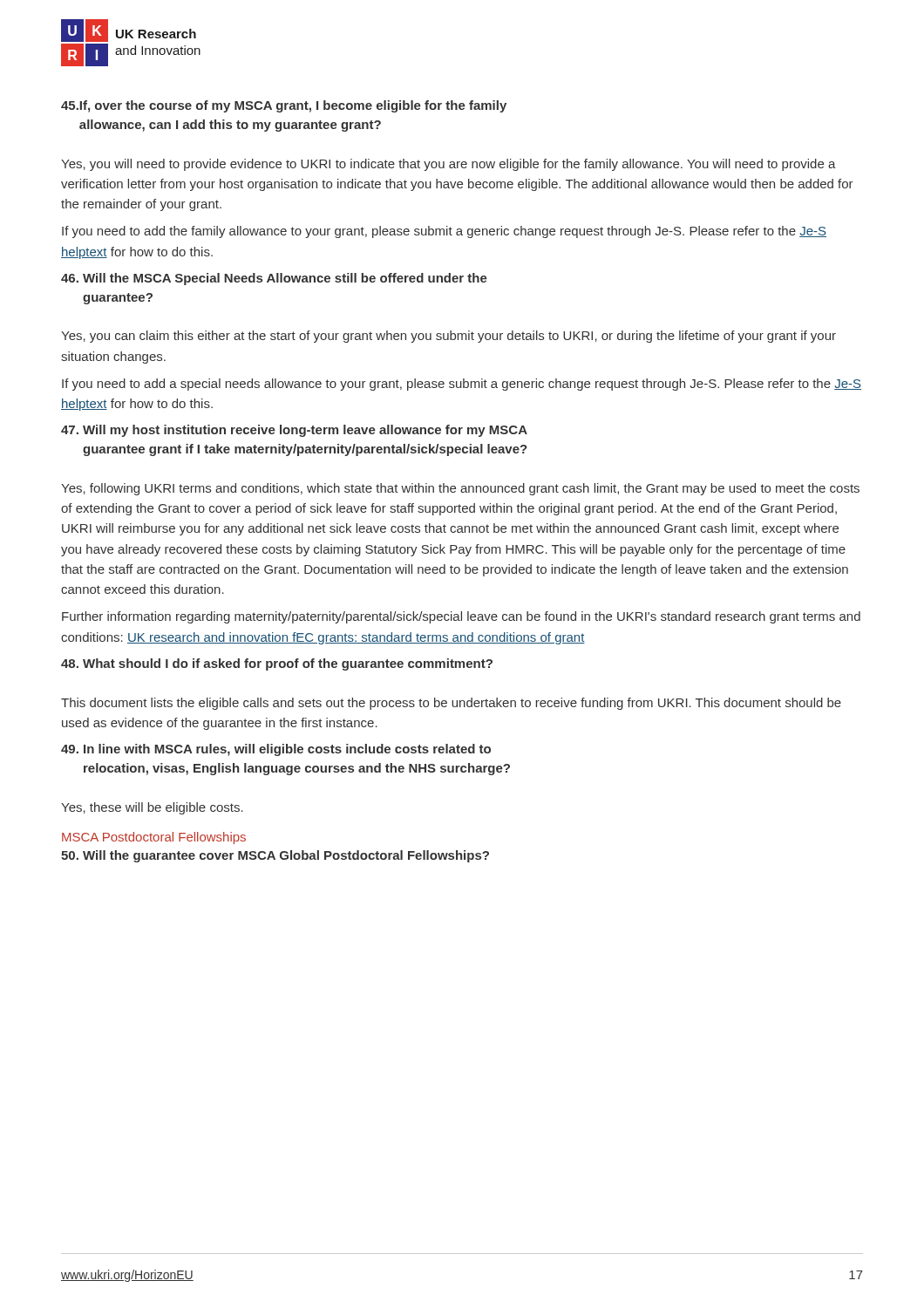Image resolution: width=924 pixels, height=1308 pixels.
Task: Click on the text starting "50. Will the guarantee"
Action: click(x=462, y=855)
